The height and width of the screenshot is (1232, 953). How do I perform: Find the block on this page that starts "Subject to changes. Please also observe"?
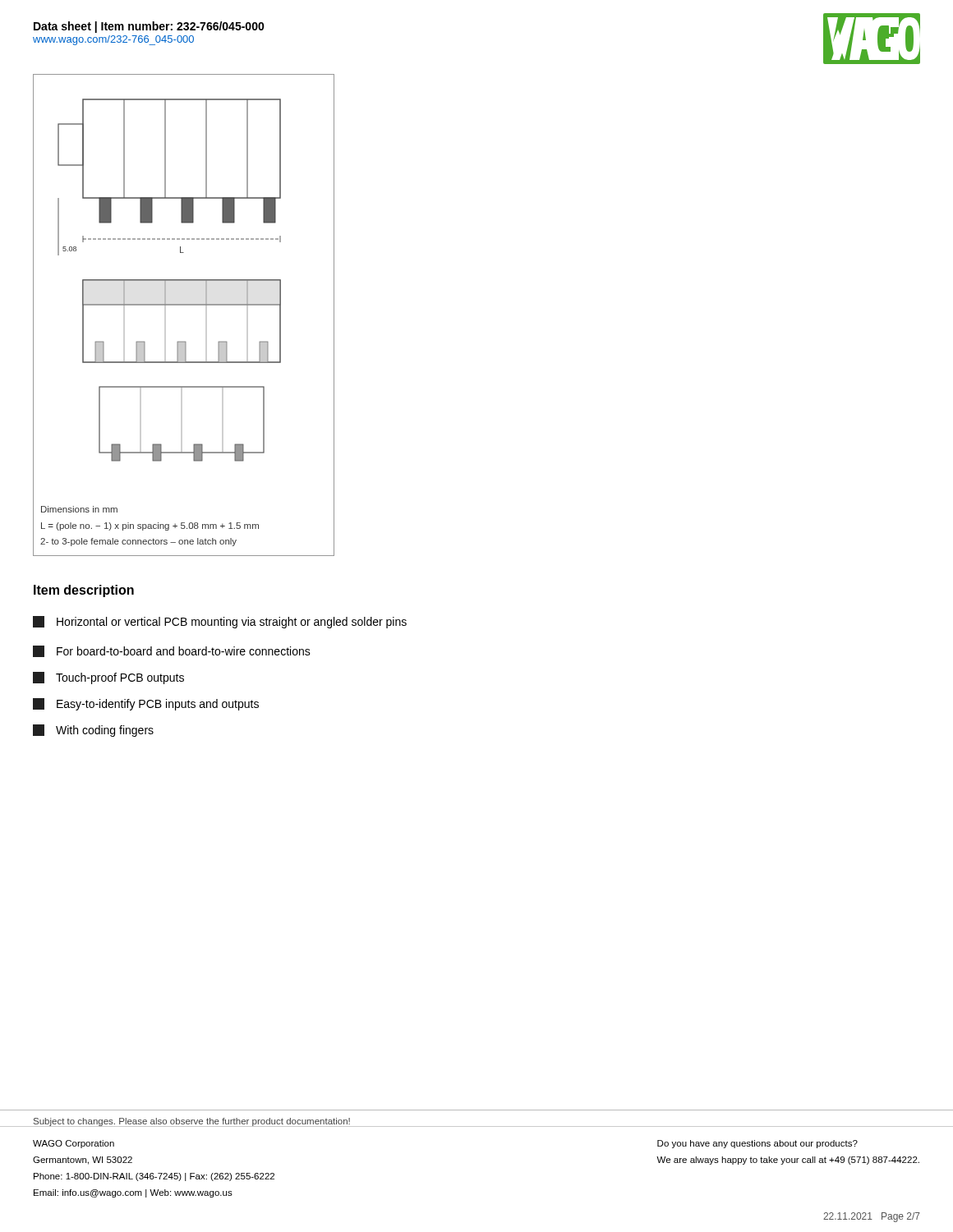click(x=192, y=1121)
